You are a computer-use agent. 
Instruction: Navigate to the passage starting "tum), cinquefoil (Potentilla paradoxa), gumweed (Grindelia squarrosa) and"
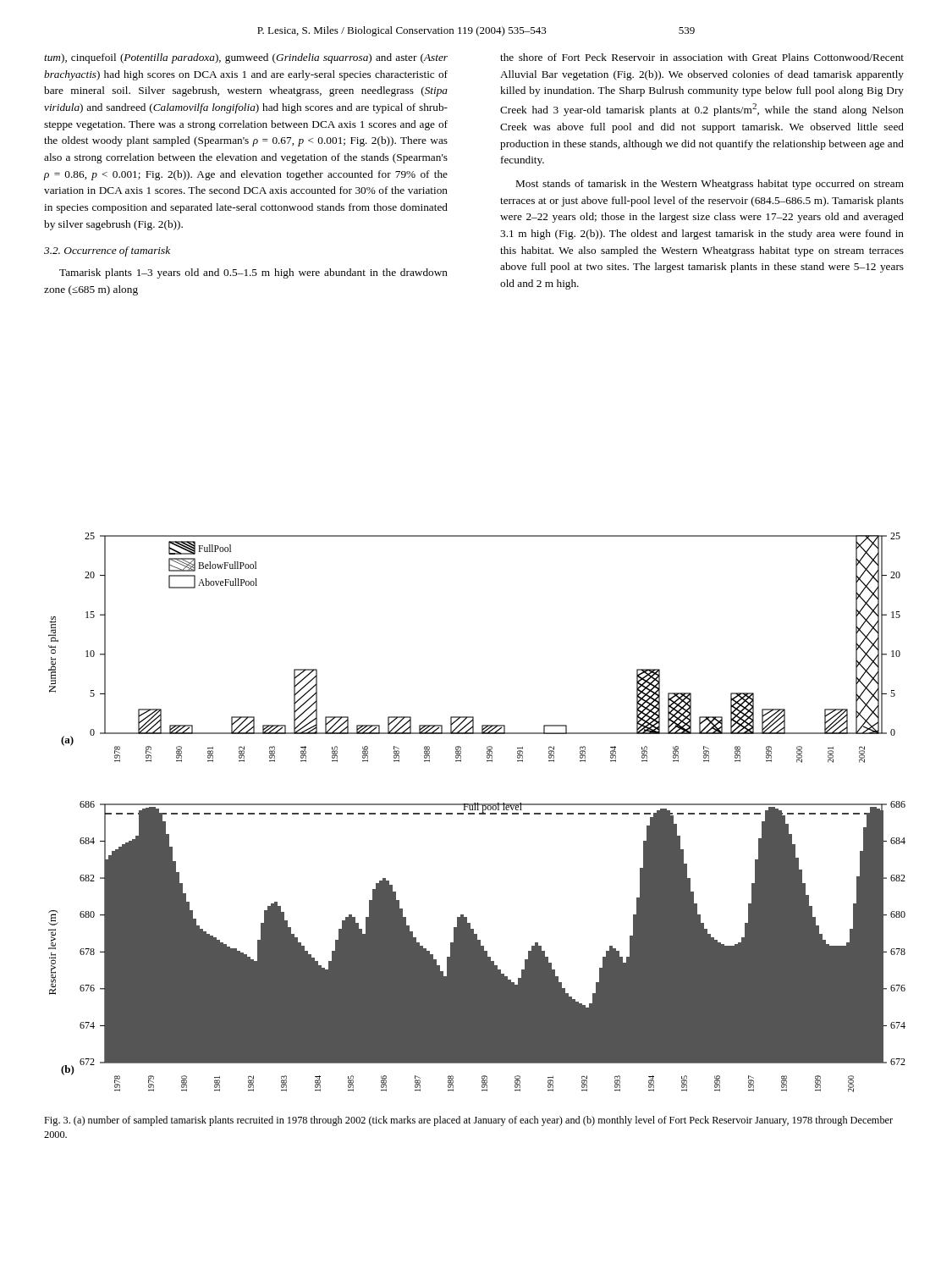pos(246,141)
